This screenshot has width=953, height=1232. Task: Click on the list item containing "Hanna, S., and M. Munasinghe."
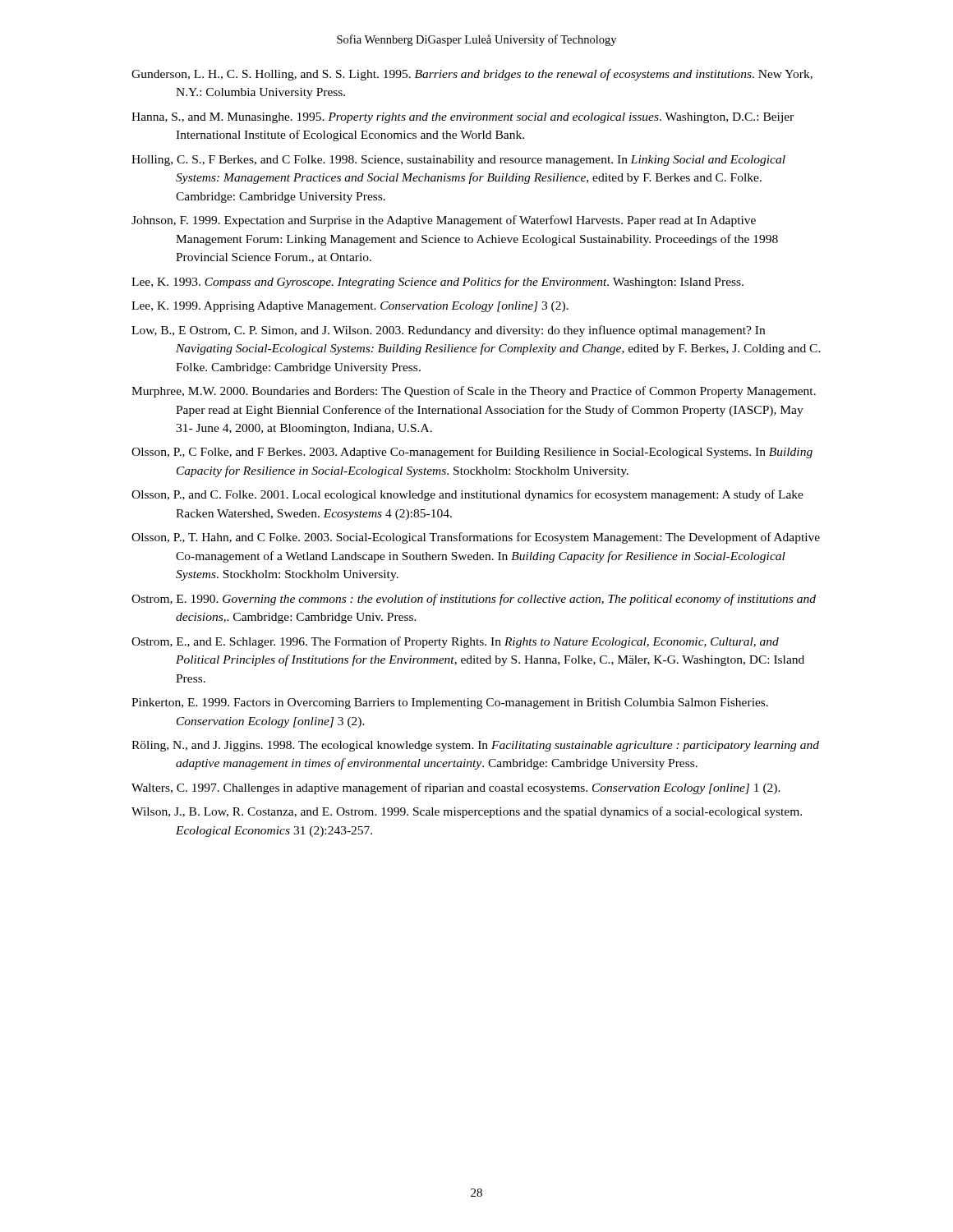pyautogui.click(x=463, y=125)
